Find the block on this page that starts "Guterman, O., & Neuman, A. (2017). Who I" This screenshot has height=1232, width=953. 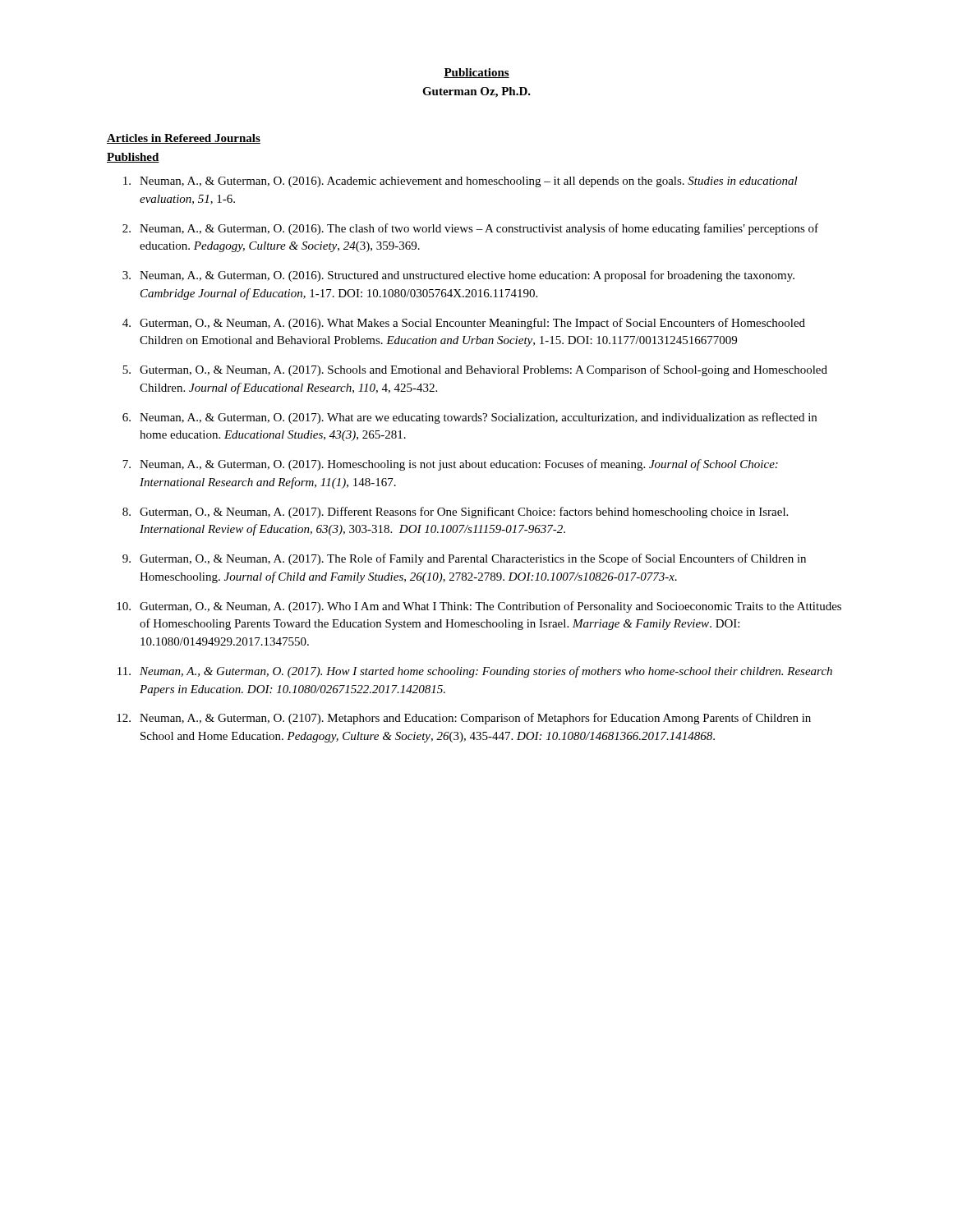(493, 624)
